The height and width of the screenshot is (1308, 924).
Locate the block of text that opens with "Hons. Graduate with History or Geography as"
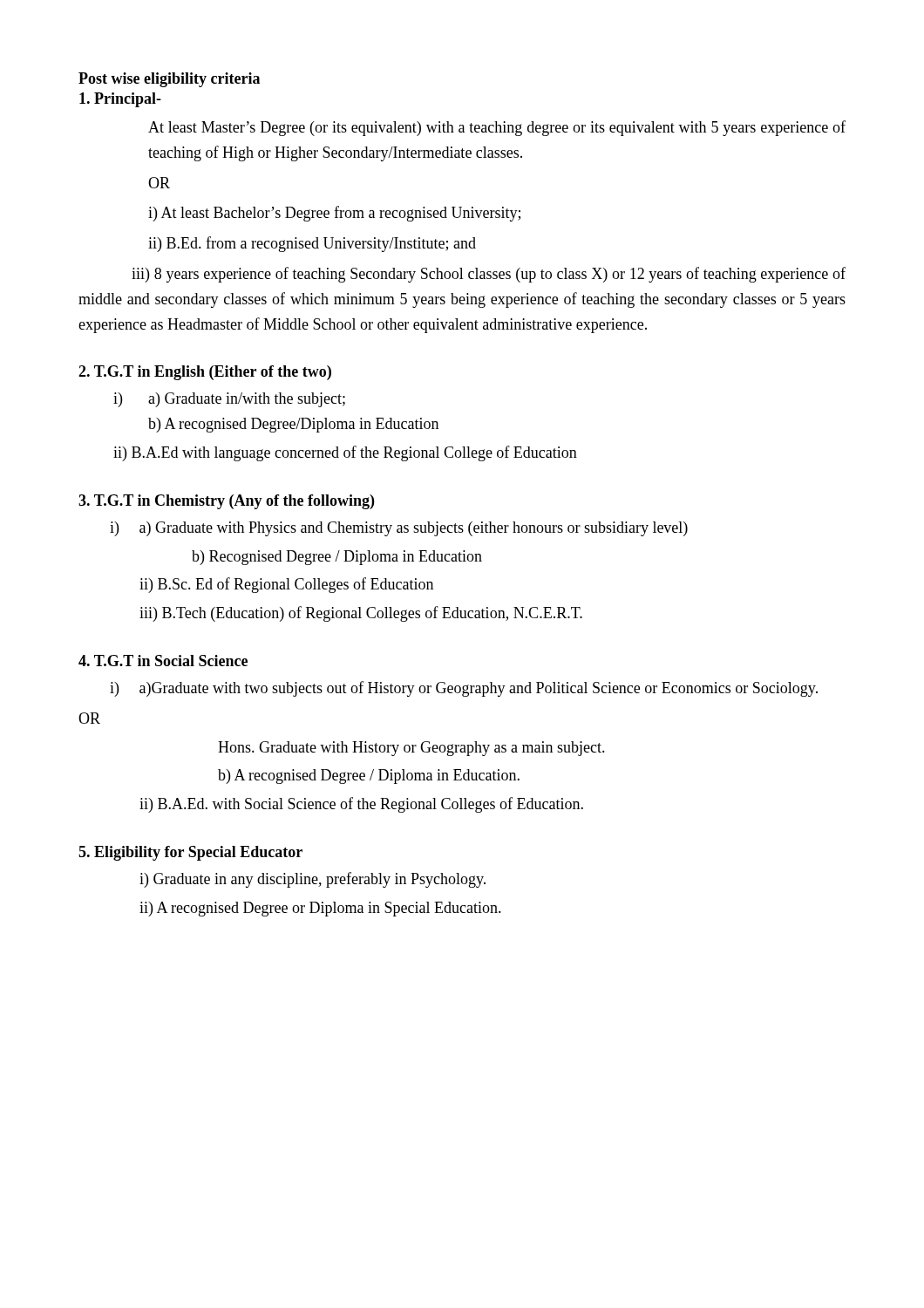(x=412, y=747)
